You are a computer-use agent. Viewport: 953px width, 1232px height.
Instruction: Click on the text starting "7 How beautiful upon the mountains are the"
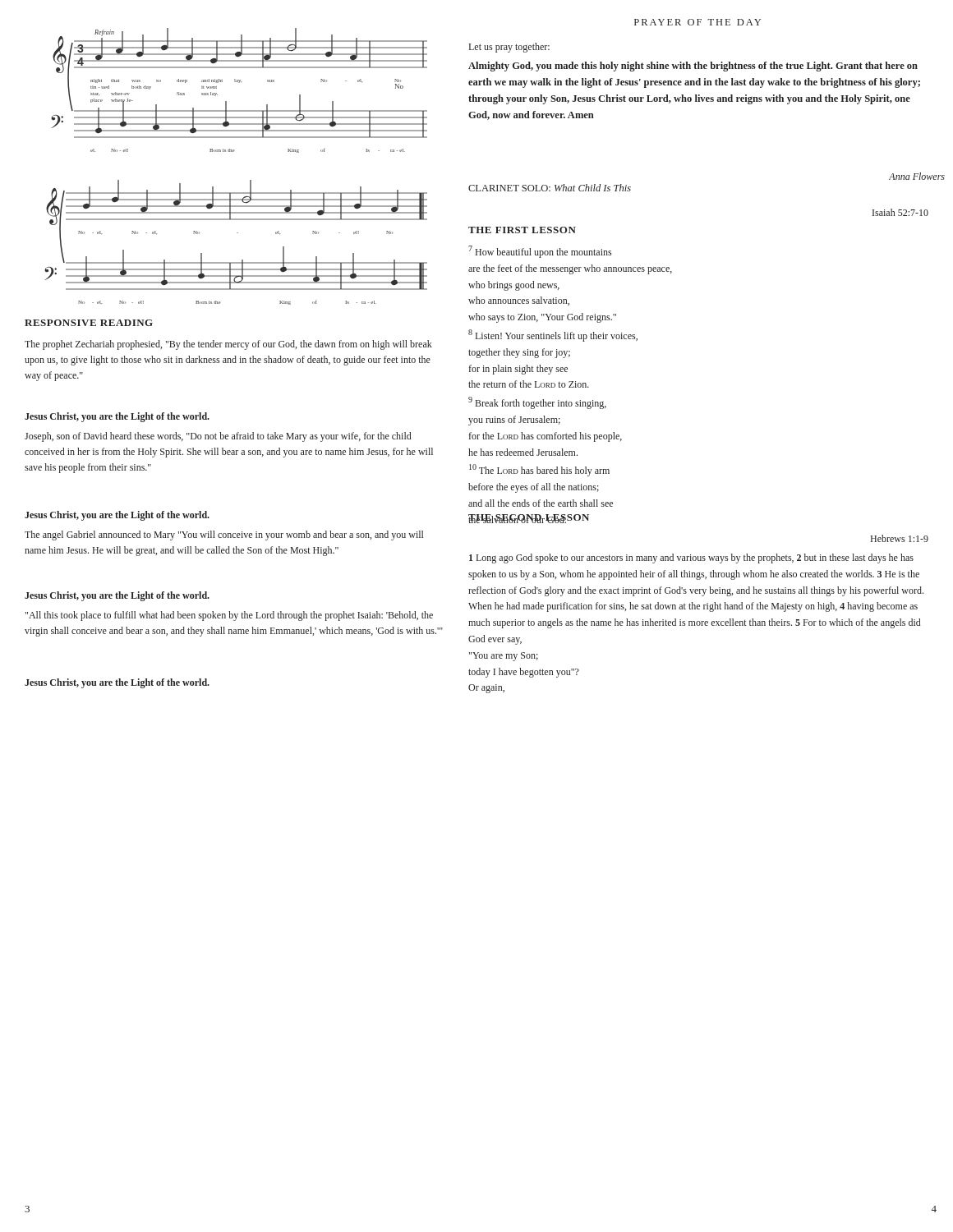tap(570, 385)
